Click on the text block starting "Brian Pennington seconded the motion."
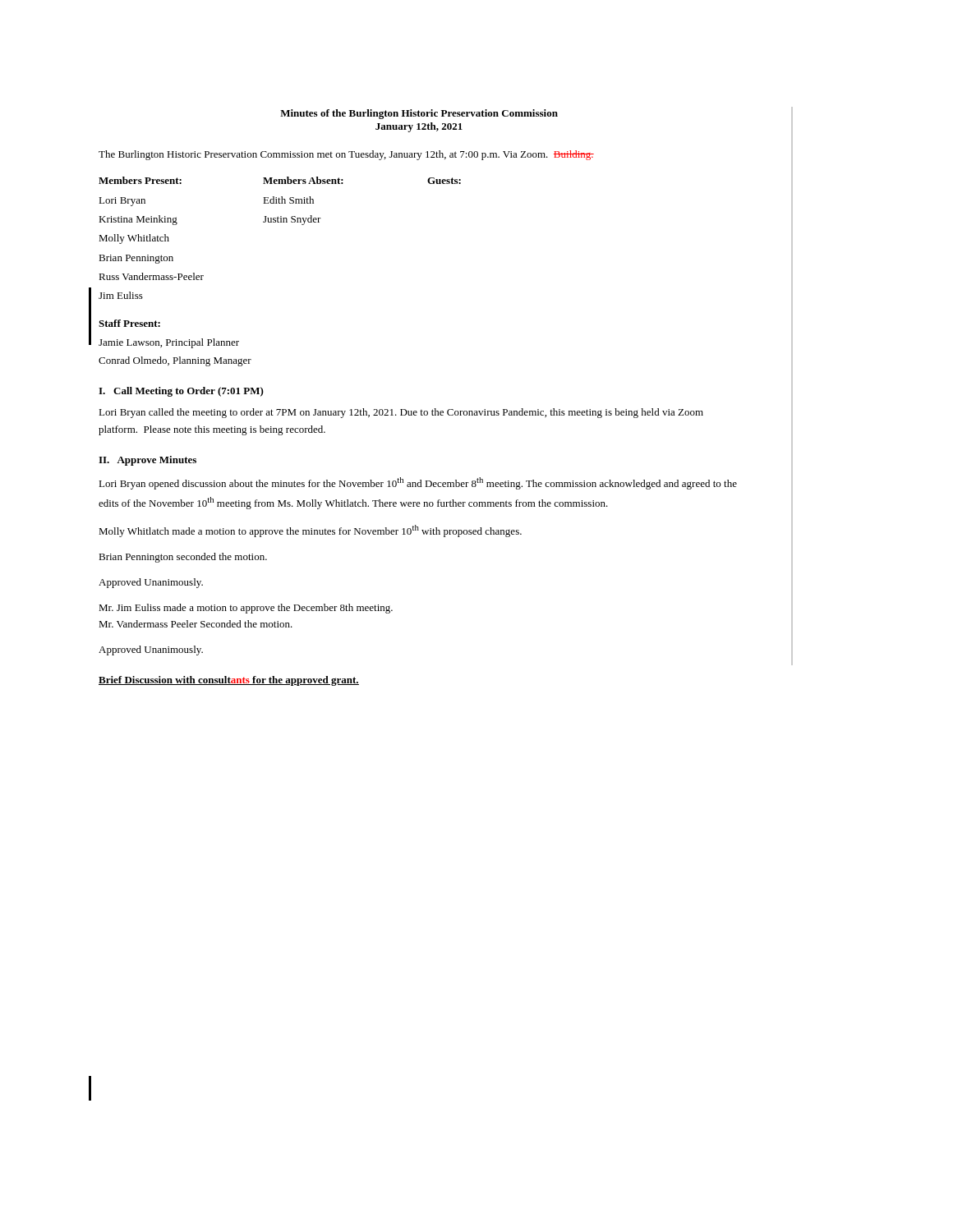953x1232 pixels. pos(183,556)
